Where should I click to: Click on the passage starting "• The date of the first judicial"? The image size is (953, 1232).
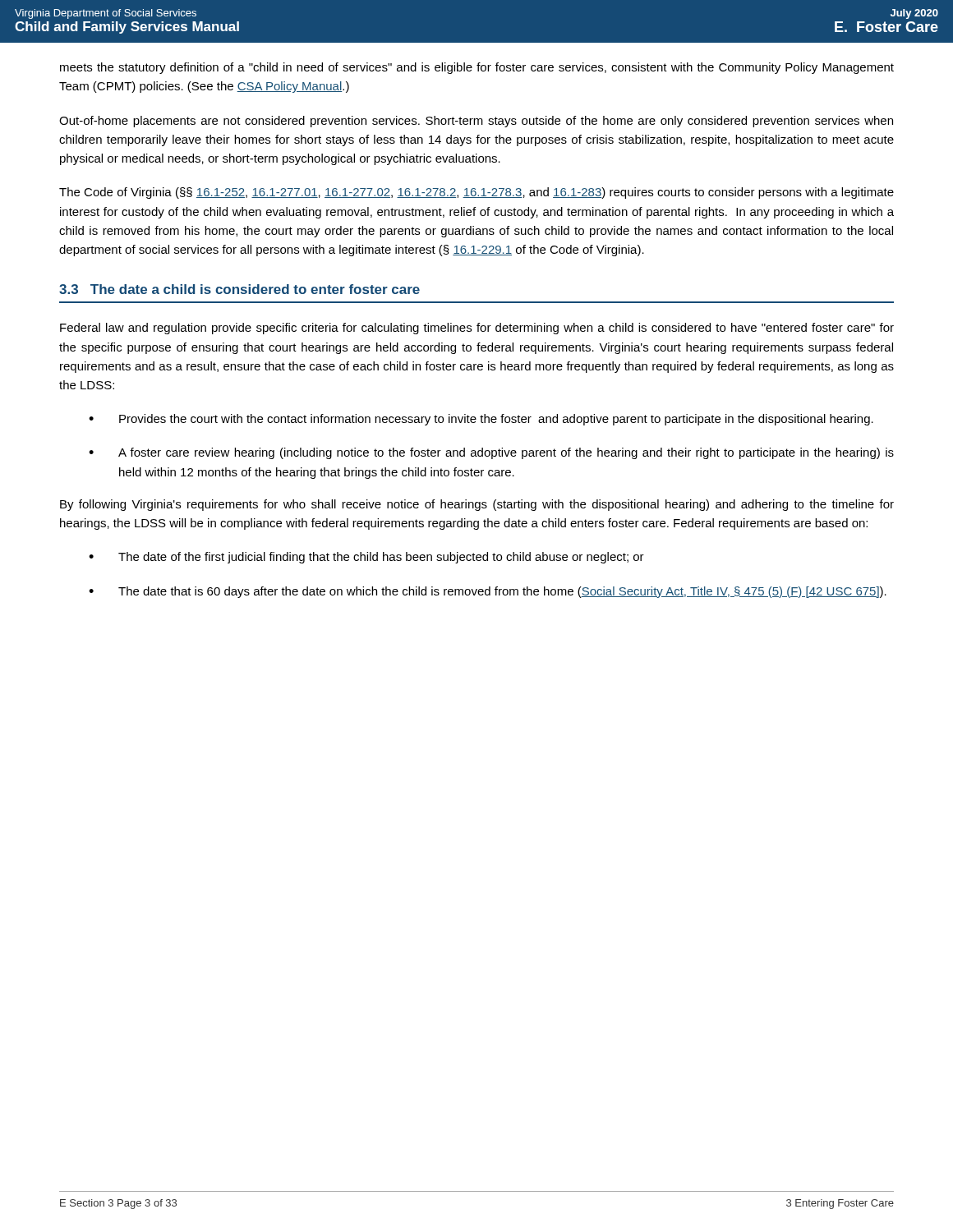pos(491,558)
